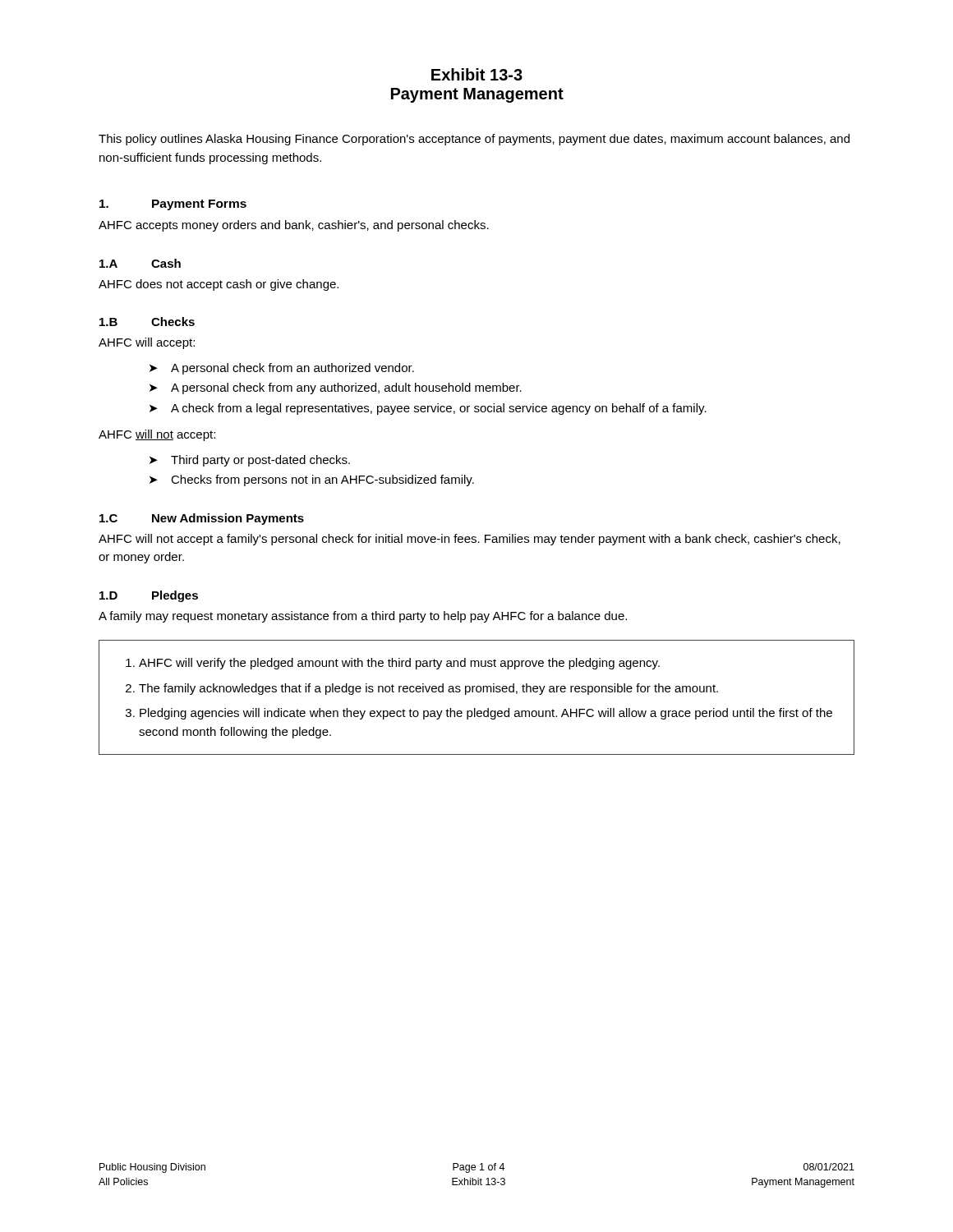
Task: Locate the block of text that opens with "➤ A check from a legal representatives, payee"
Action: tap(427, 408)
